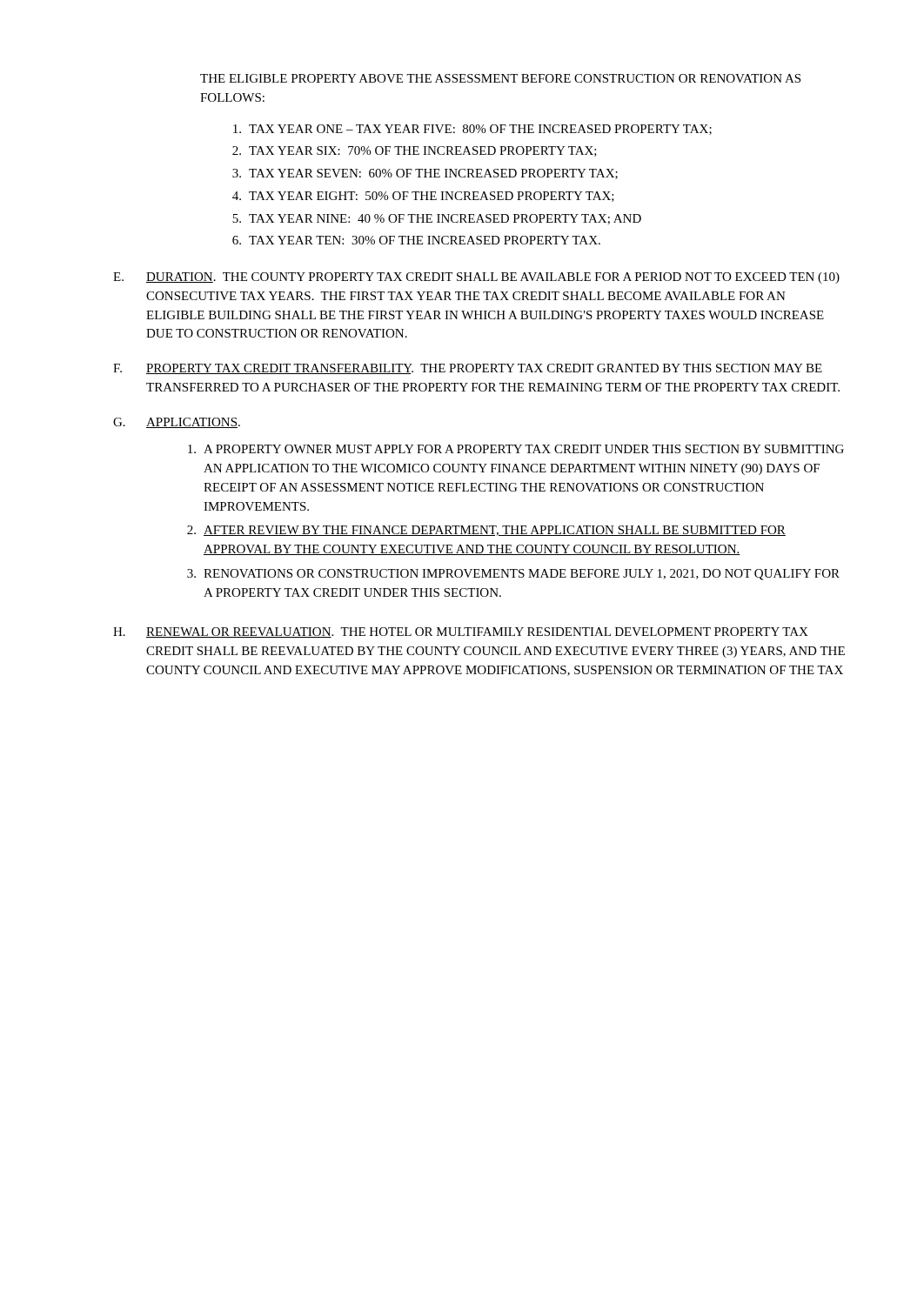Click on the region starting "6. TAX YEAR TEN: 30% OF"
The image size is (924, 1305).
point(532,241)
